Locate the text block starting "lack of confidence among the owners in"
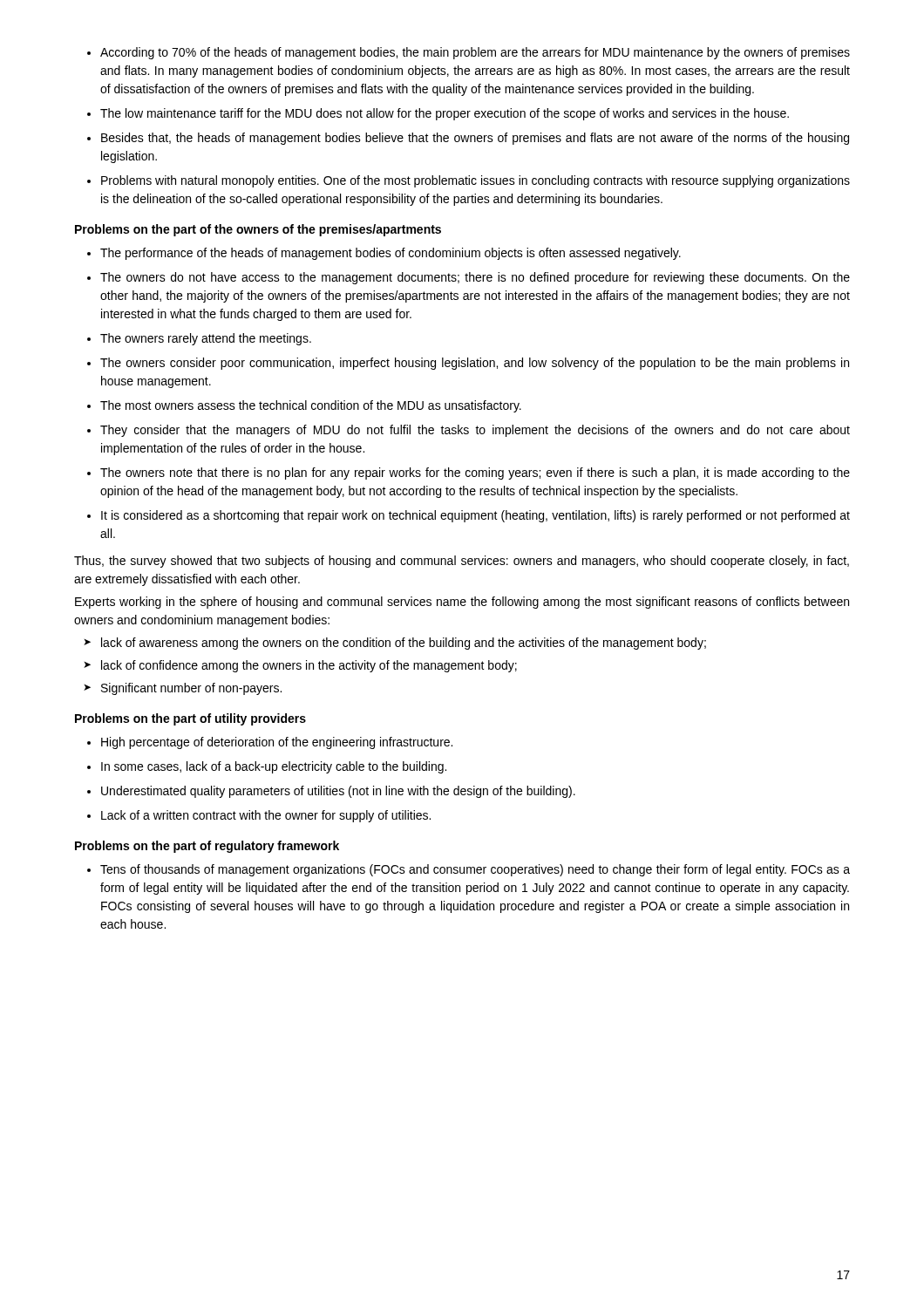Screen dimensions: 1308x924 [x=309, y=665]
